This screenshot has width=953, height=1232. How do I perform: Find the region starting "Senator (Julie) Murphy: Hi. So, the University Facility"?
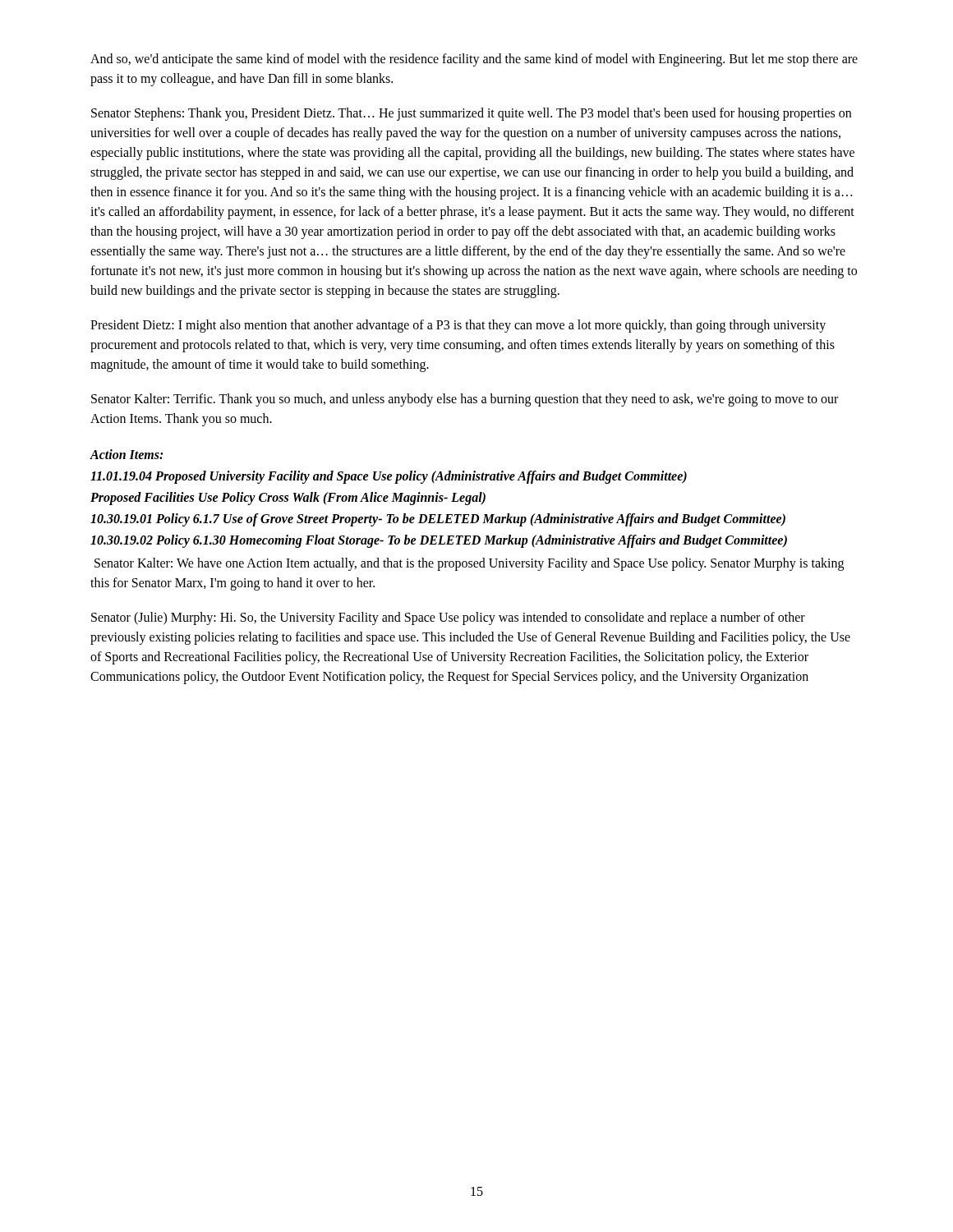470,647
